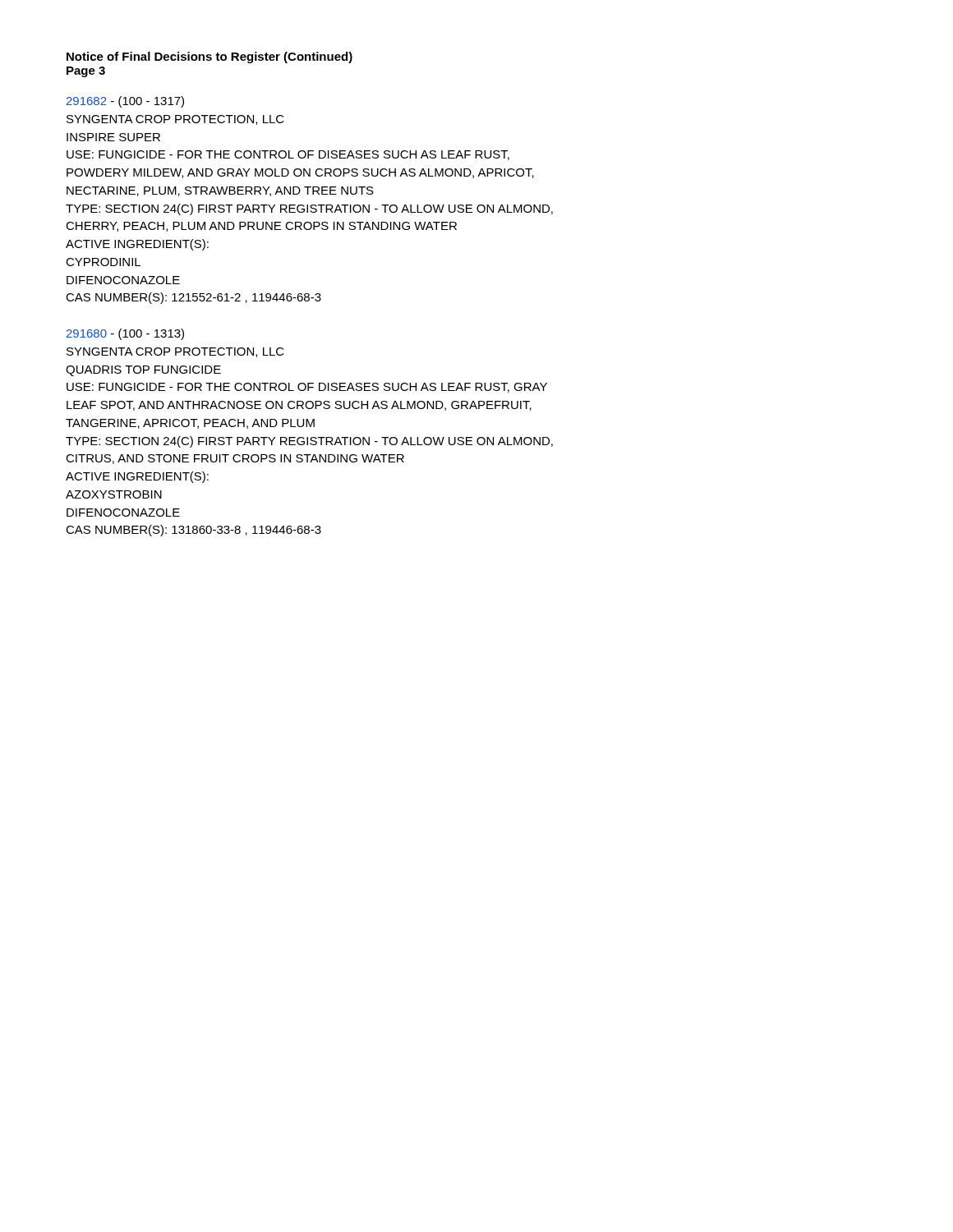Click on the region starting "291682 - (100 - 1317) SYNGENTA CROP PROTECTION,"

click(x=310, y=199)
